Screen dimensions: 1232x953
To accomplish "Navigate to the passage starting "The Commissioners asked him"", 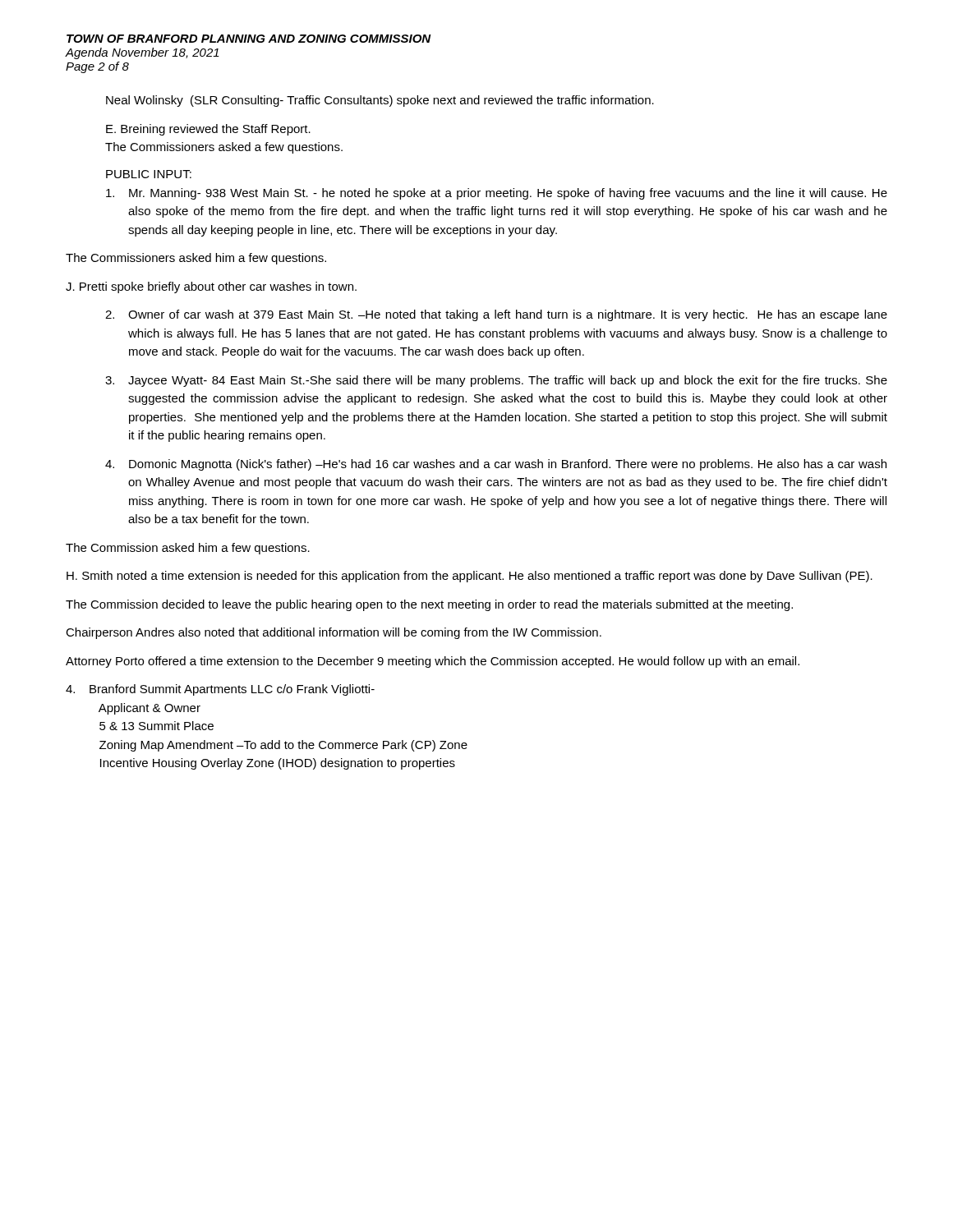I will 197,257.
